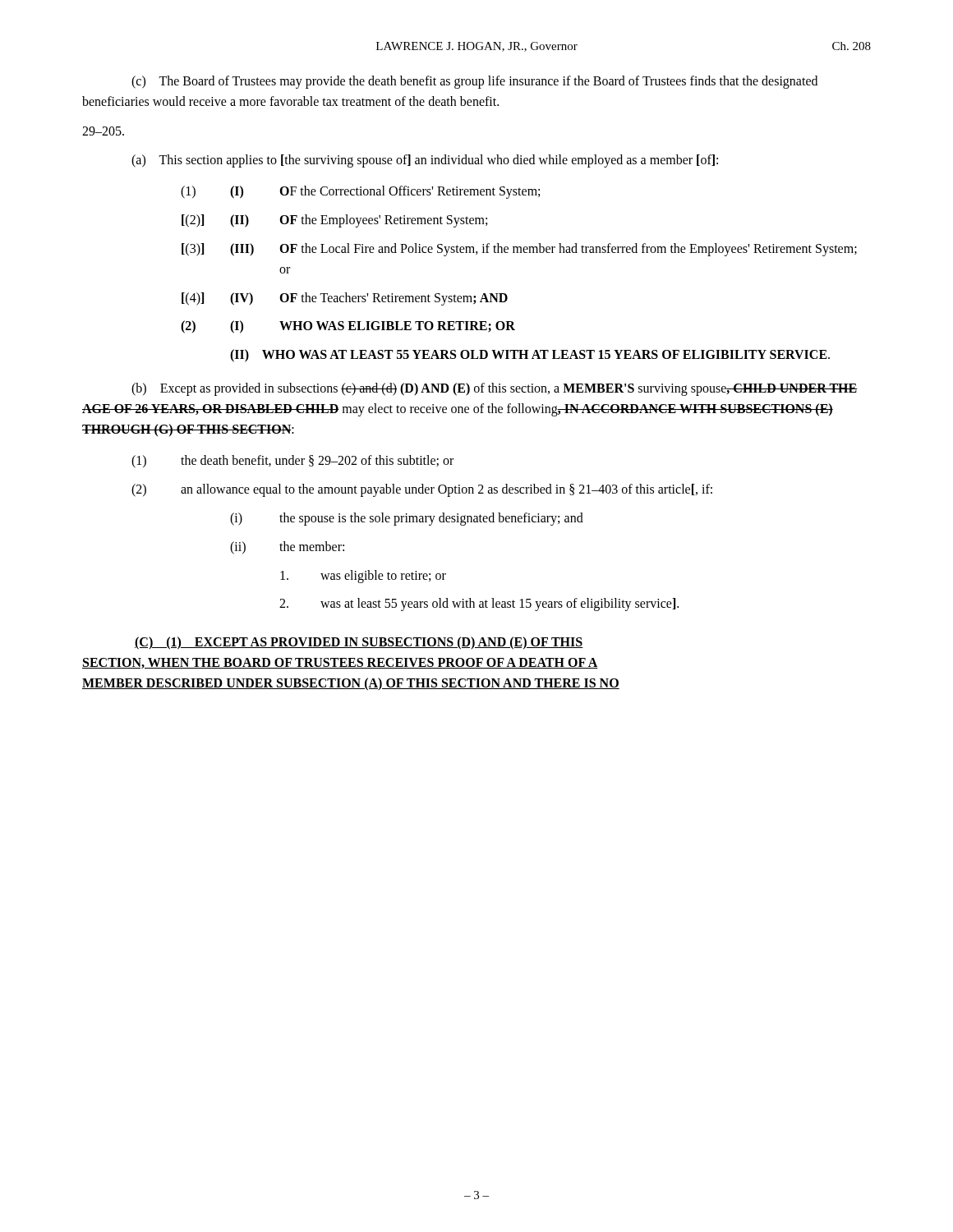Find the block on this page that starts "(2)an allowance equal to"
The height and width of the screenshot is (1232, 953).
click(422, 490)
